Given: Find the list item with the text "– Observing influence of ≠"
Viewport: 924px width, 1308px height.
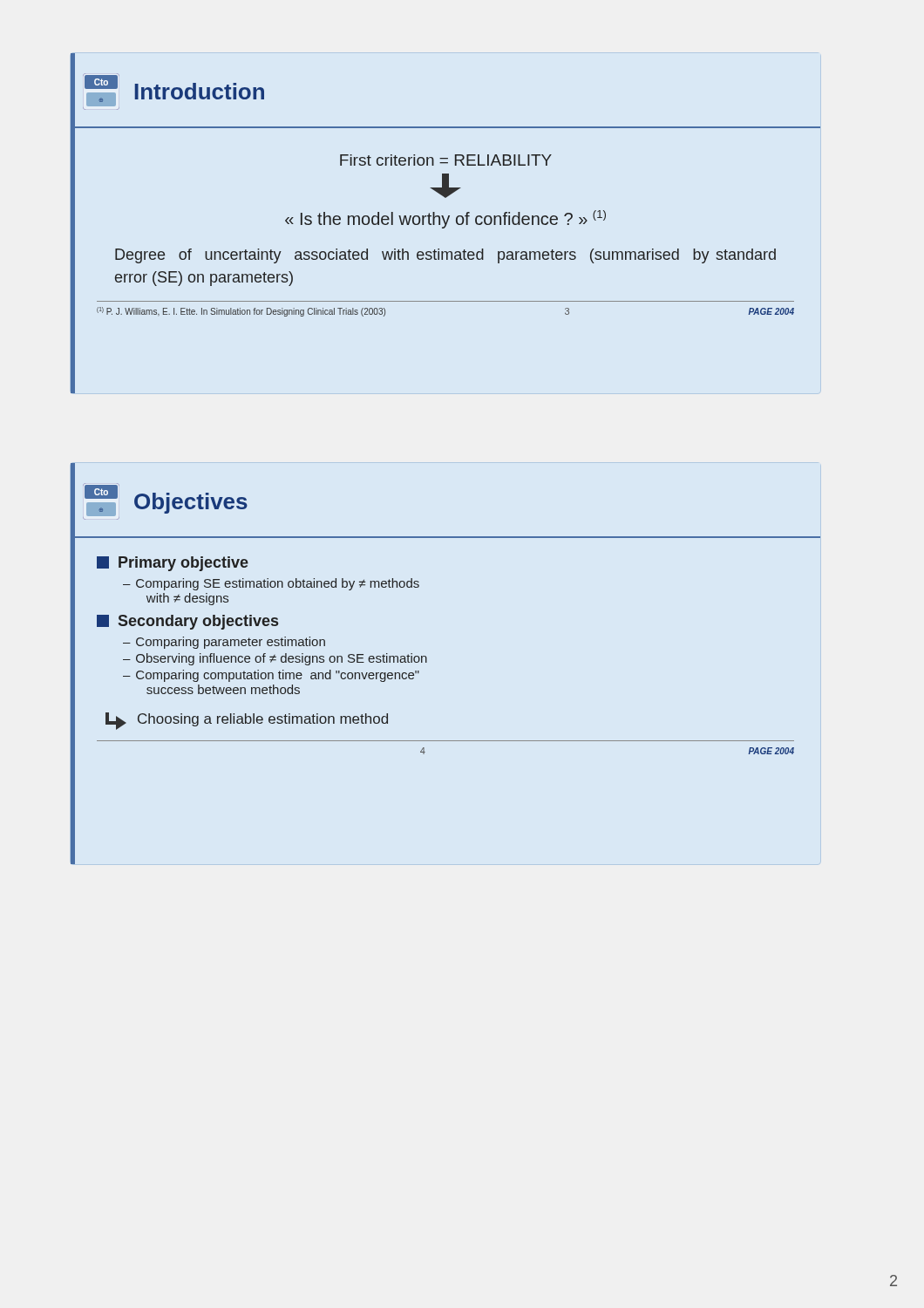Looking at the screenshot, I should pos(275,658).
